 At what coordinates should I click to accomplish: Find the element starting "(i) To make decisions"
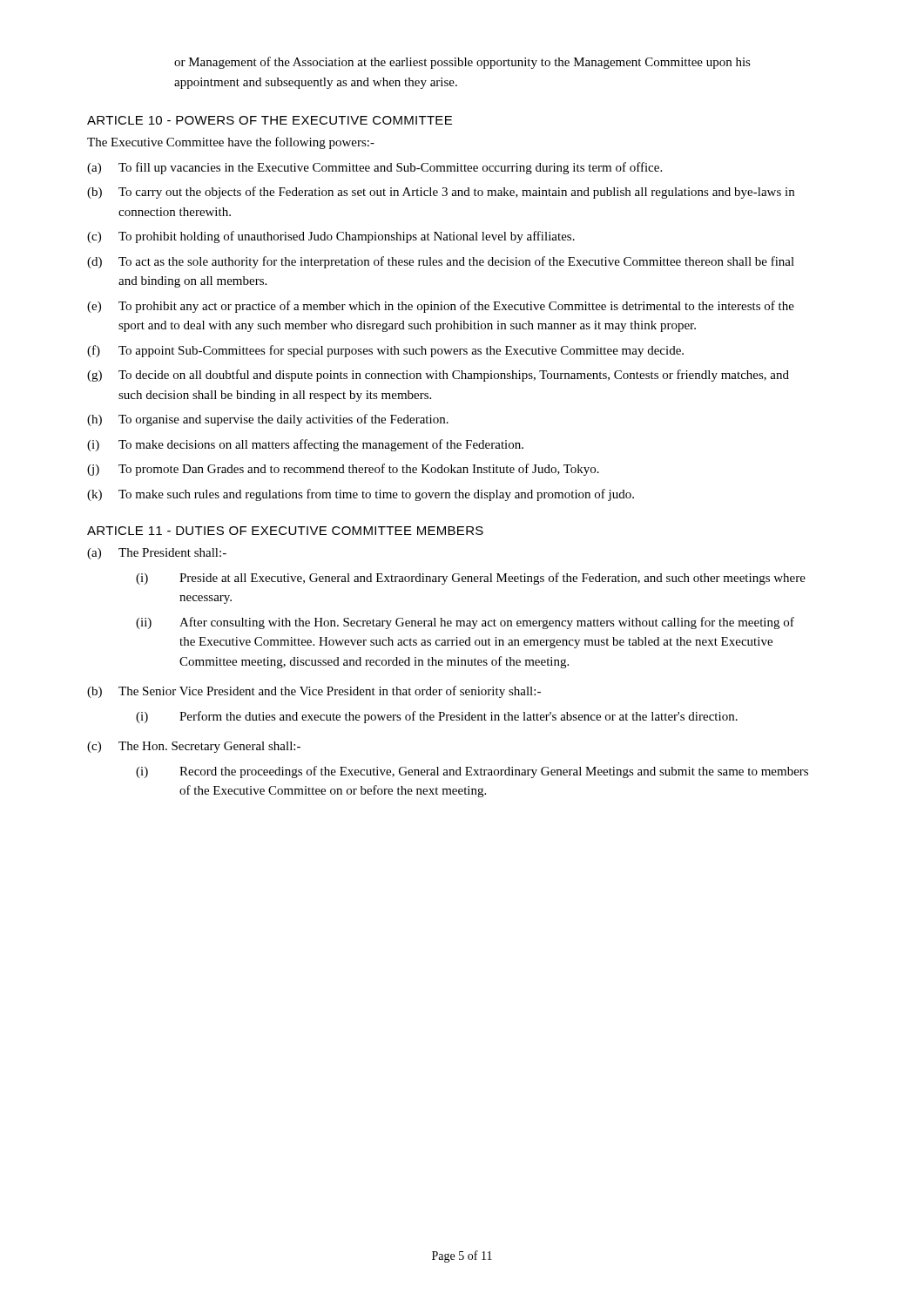pos(449,444)
